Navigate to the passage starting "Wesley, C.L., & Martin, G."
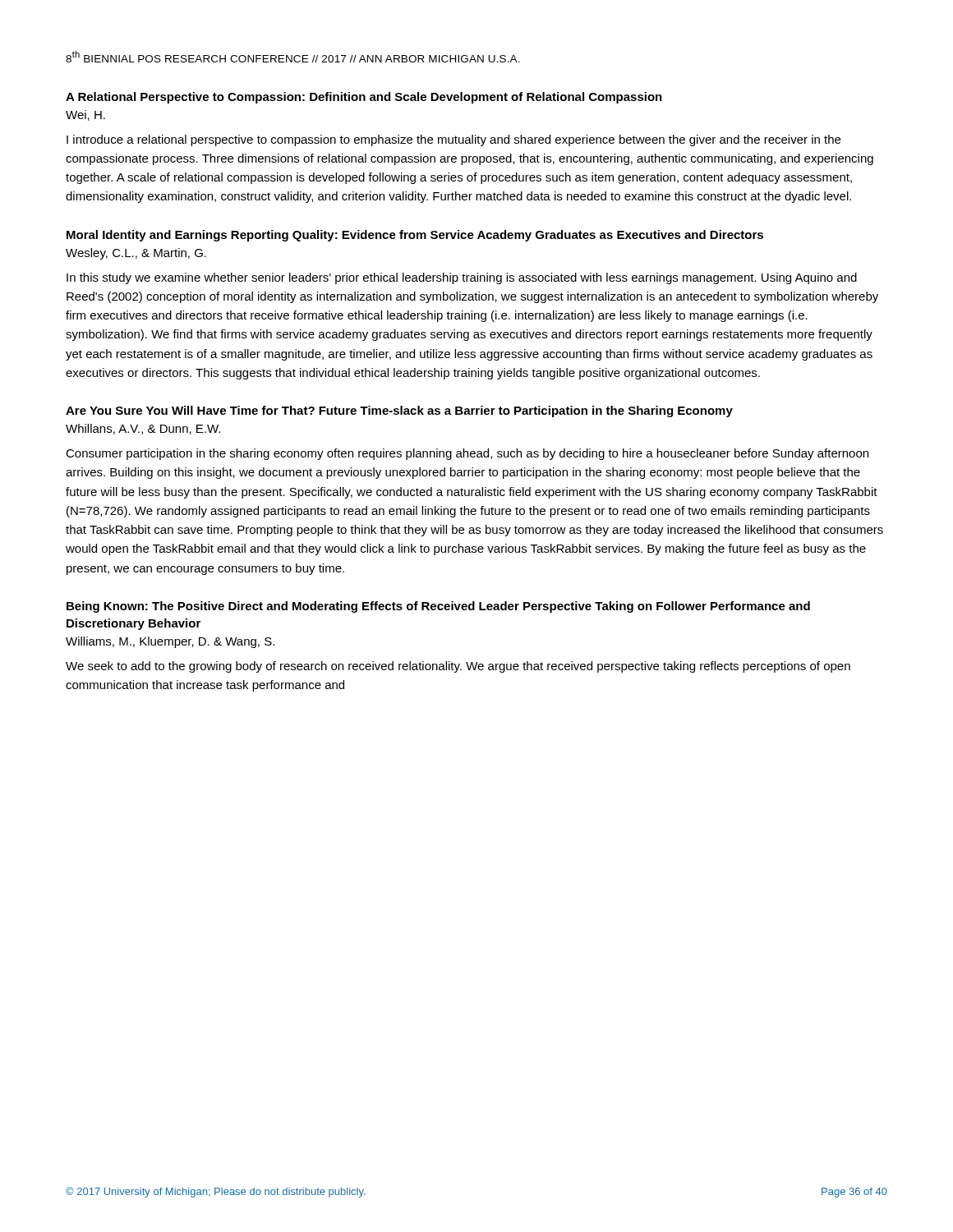The image size is (953, 1232). (x=136, y=252)
